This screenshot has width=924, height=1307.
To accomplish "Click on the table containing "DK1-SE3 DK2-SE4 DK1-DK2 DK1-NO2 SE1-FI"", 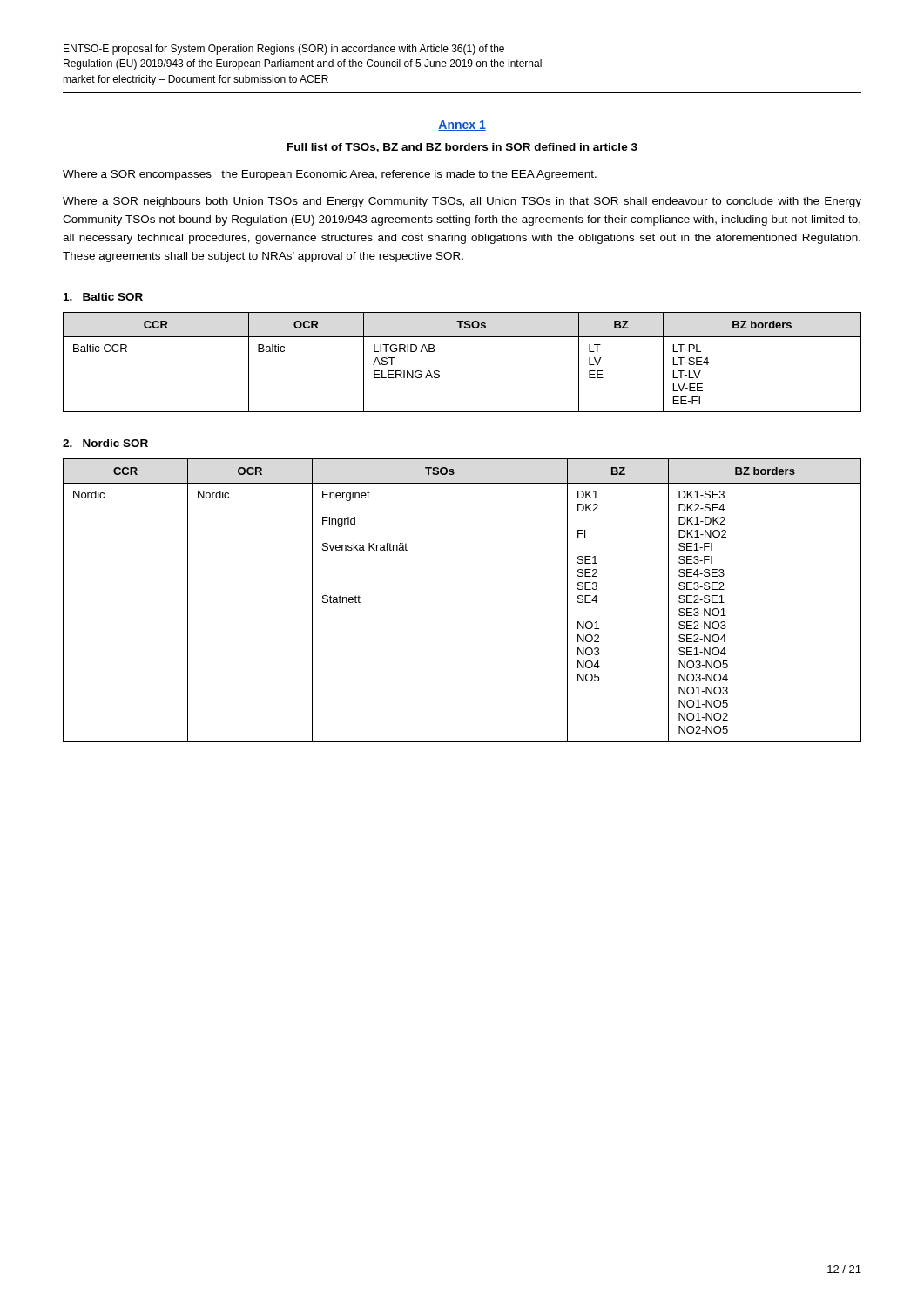I will (x=462, y=600).
